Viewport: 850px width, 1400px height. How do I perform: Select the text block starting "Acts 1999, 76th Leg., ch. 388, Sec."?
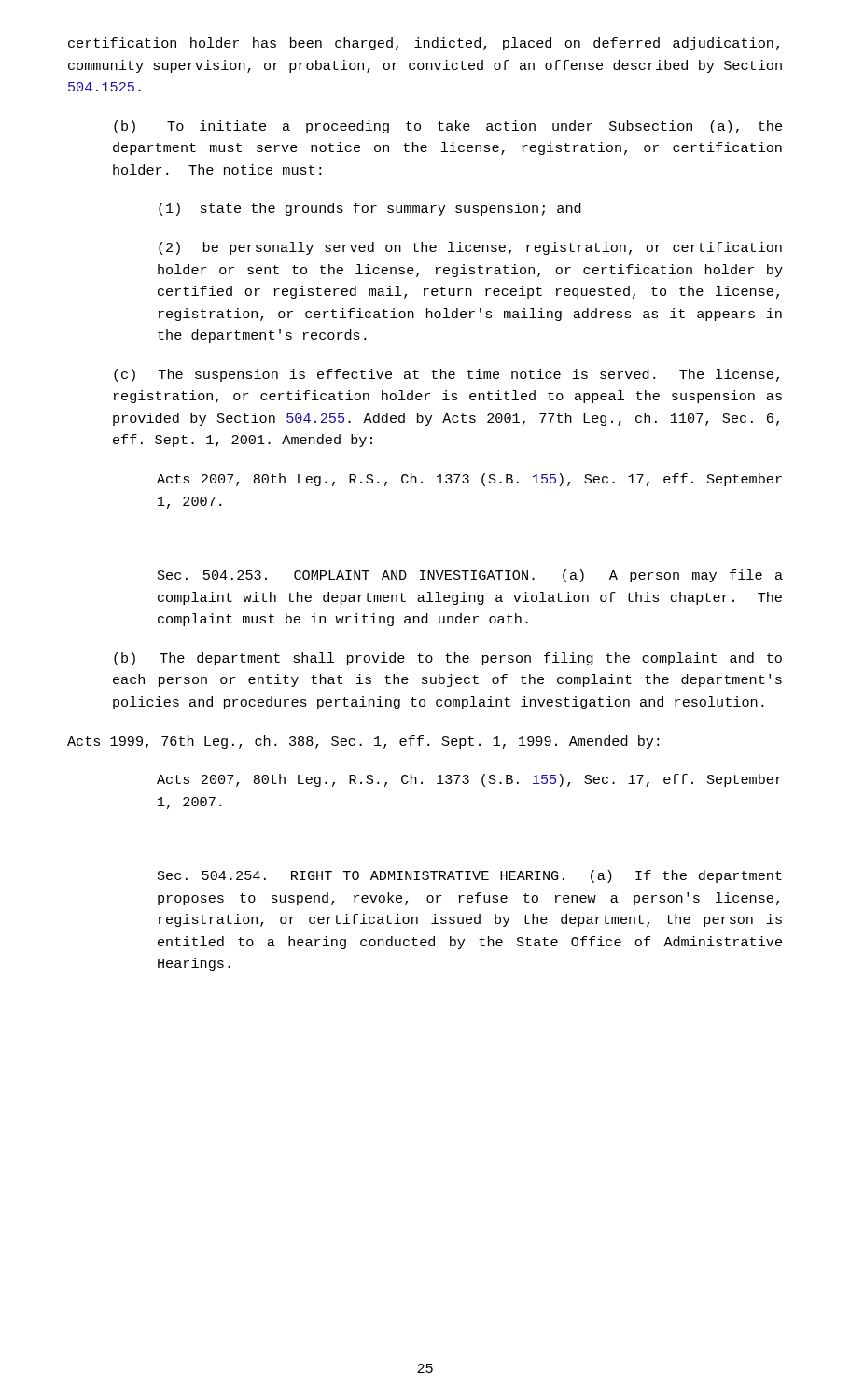[425, 742]
